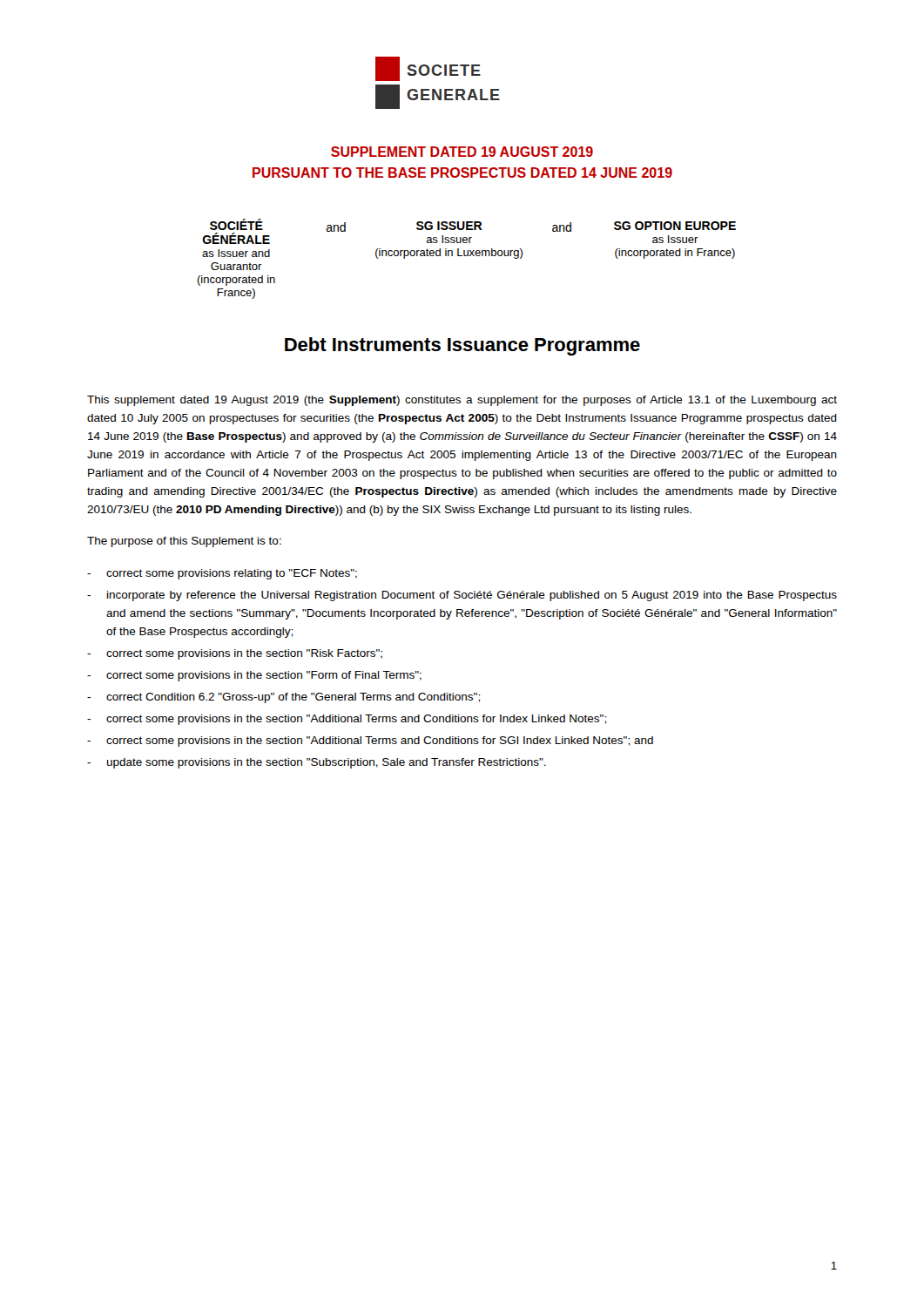Point to "SG OPTION EUROPE as Issuer(incorporated in France)"
Image resolution: width=924 pixels, height=1307 pixels.
click(675, 239)
